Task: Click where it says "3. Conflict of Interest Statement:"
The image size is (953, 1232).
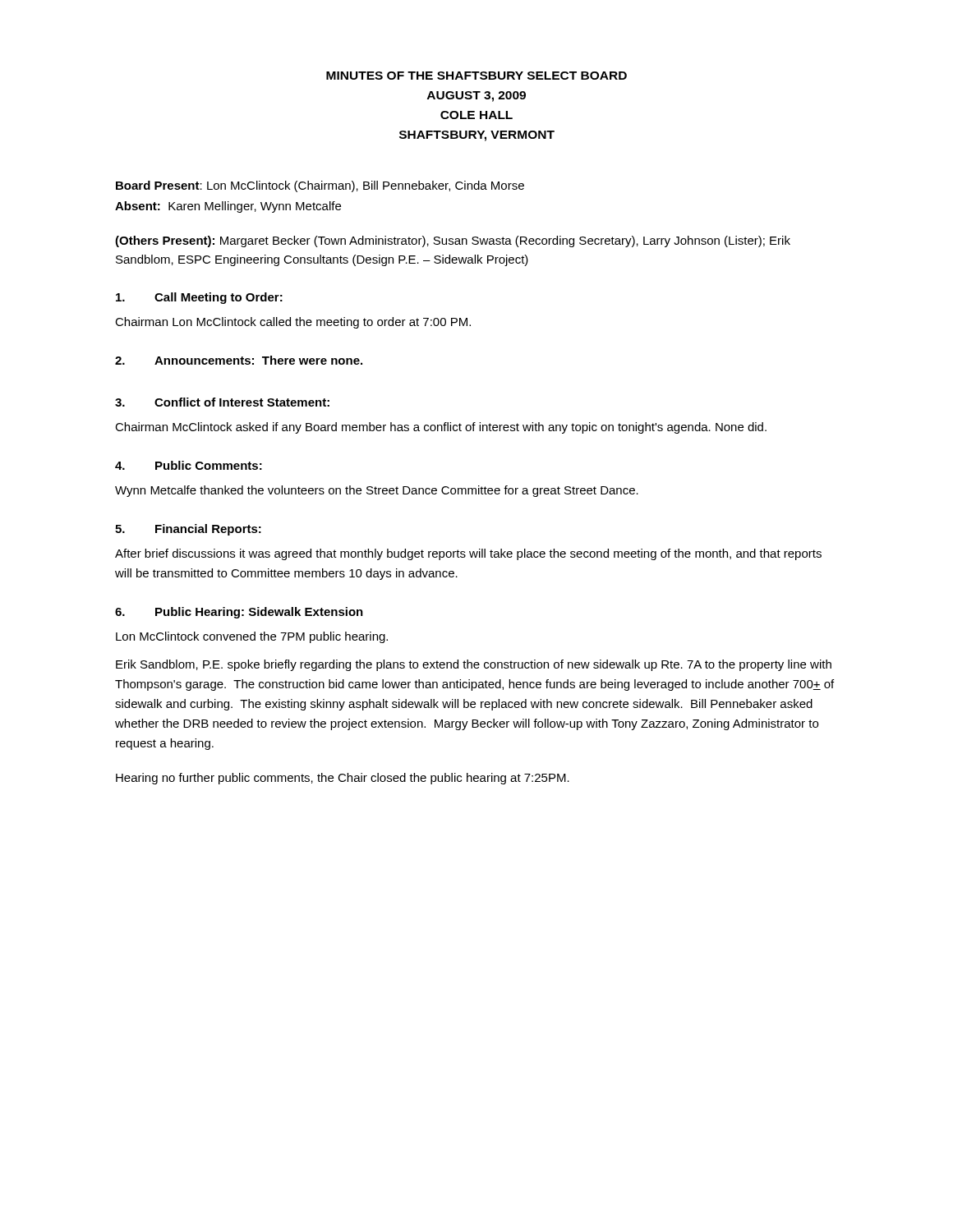Action: click(x=223, y=402)
